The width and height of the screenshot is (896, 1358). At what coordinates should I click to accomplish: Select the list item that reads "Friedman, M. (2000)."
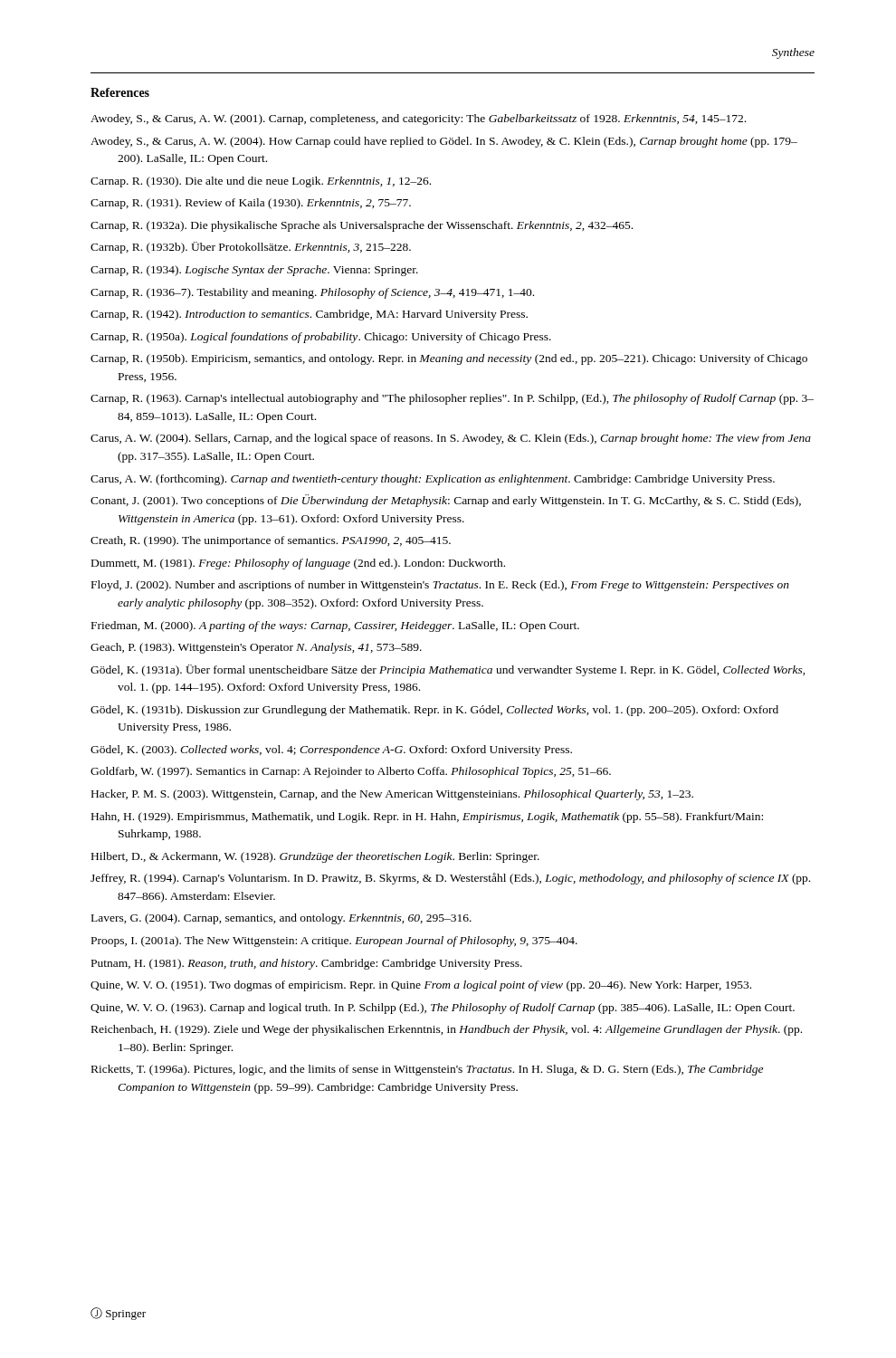(x=335, y=625)
